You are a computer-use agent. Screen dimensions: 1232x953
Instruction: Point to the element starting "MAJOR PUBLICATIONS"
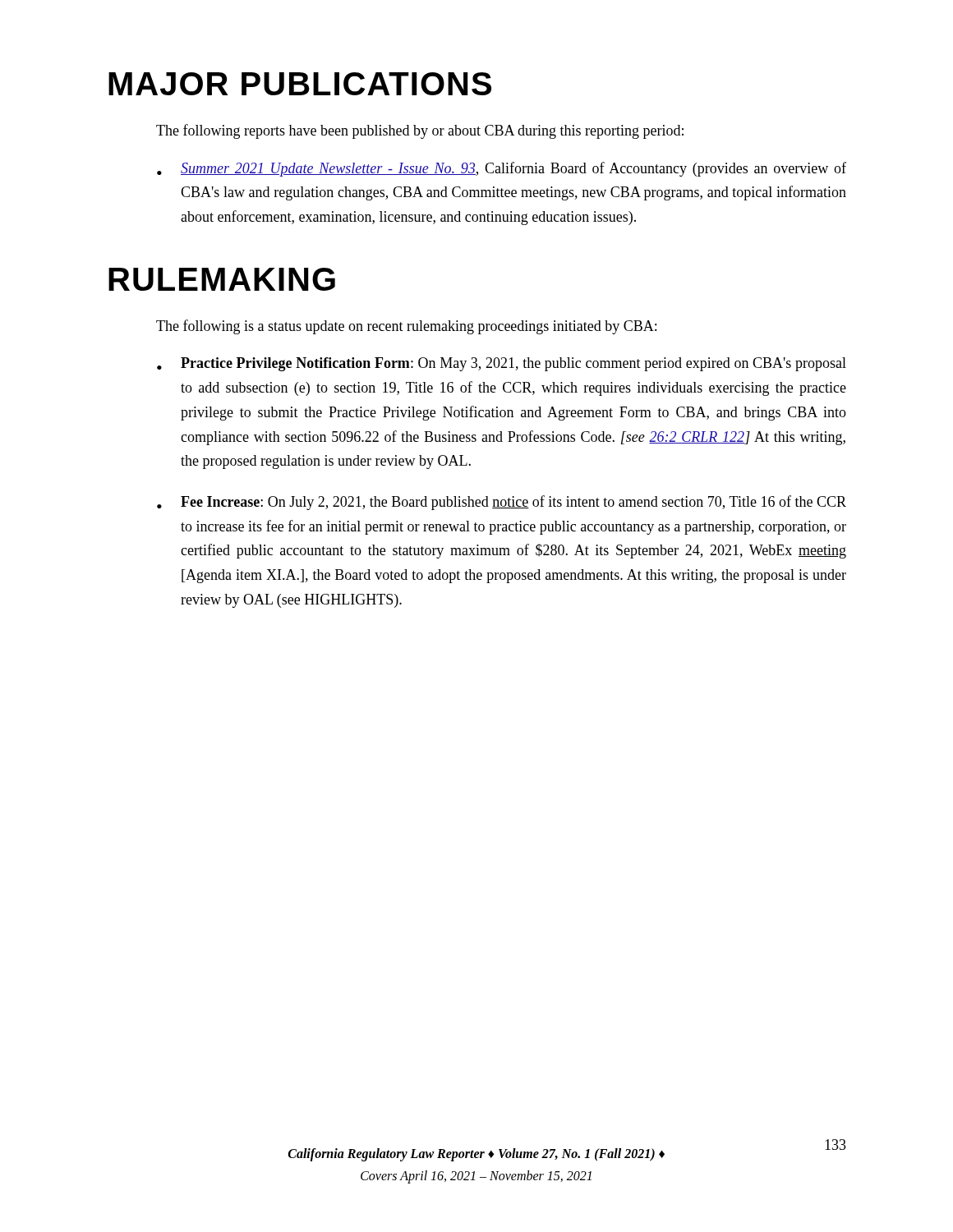pyautogui.click(x=476, y=84)
